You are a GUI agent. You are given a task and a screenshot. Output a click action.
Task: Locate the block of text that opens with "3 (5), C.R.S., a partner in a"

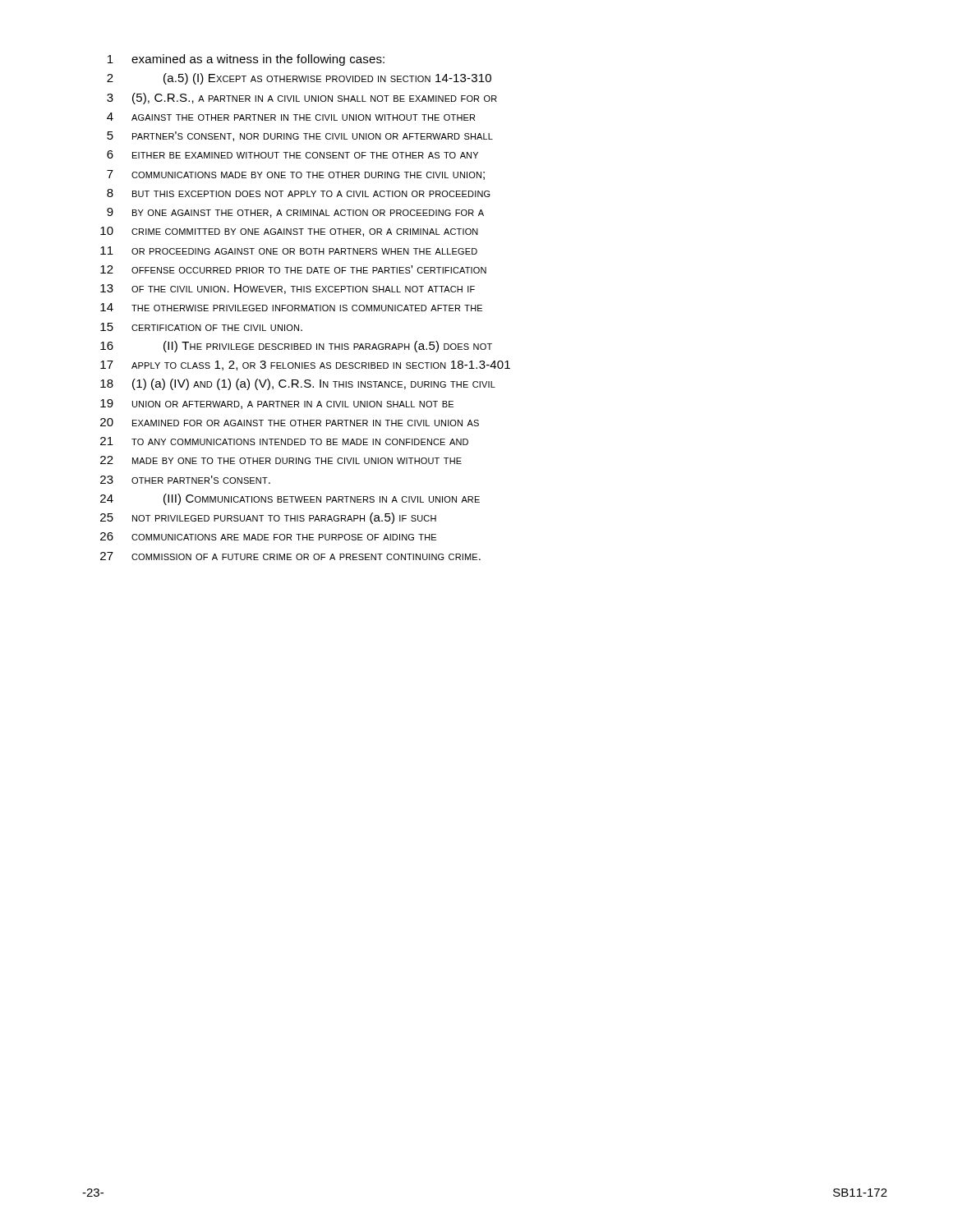tap(485, 97)
